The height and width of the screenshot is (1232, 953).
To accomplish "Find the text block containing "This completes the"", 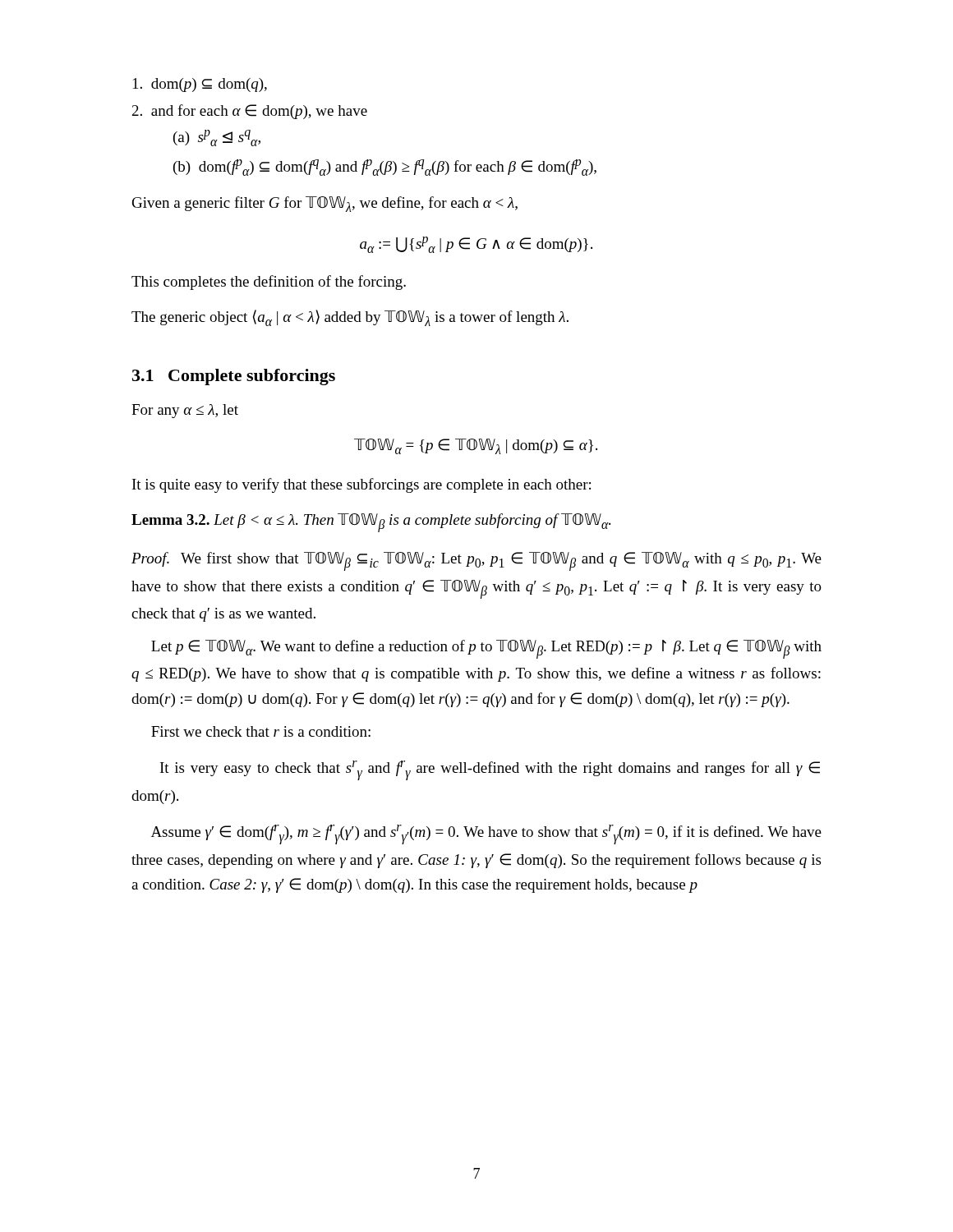I will coord(269,281).
